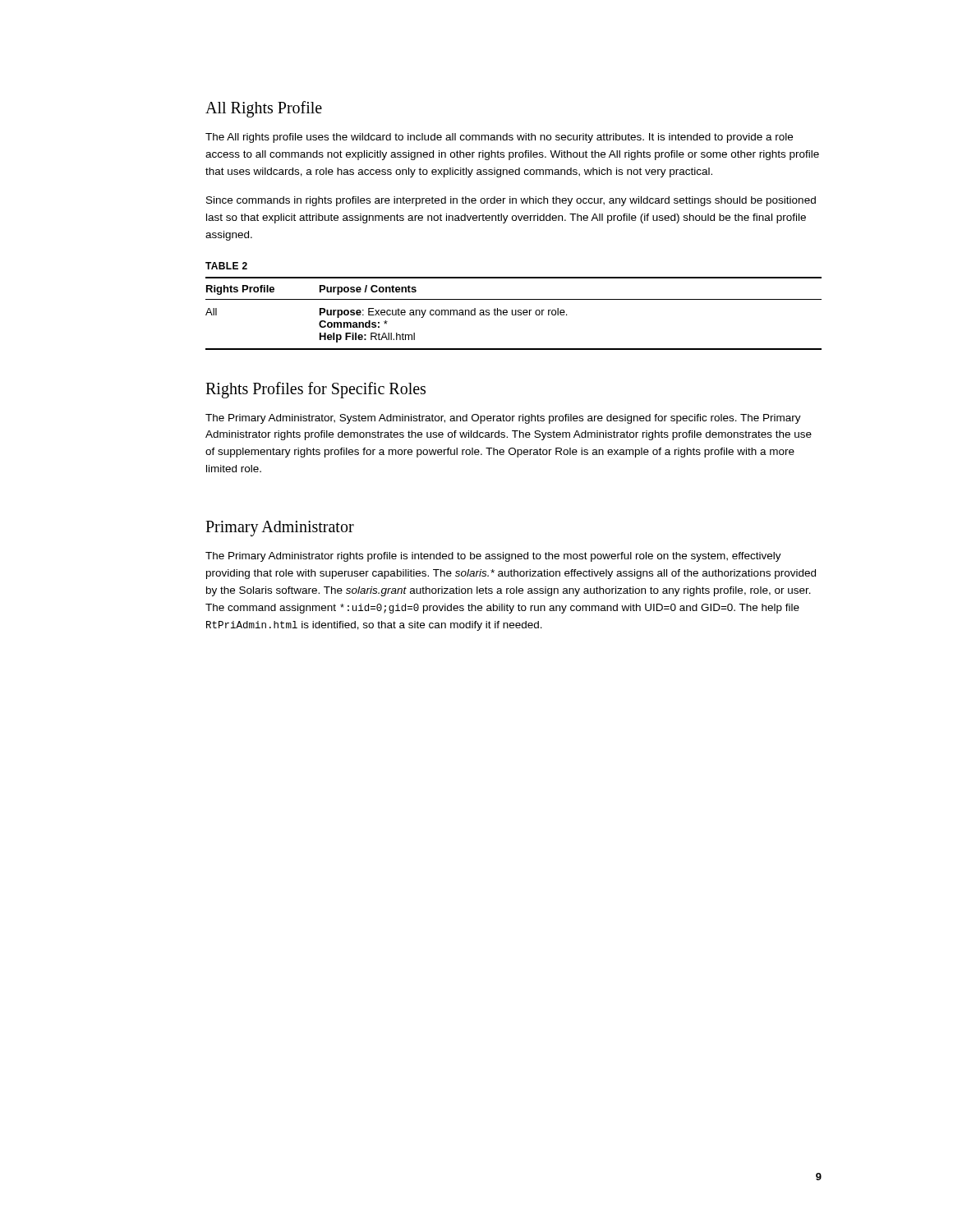Viewport: 953px width, 1232px height.
Task: Locate the text "All Rights Profile"
Action: pyautogui.click(x=264, y=108)
